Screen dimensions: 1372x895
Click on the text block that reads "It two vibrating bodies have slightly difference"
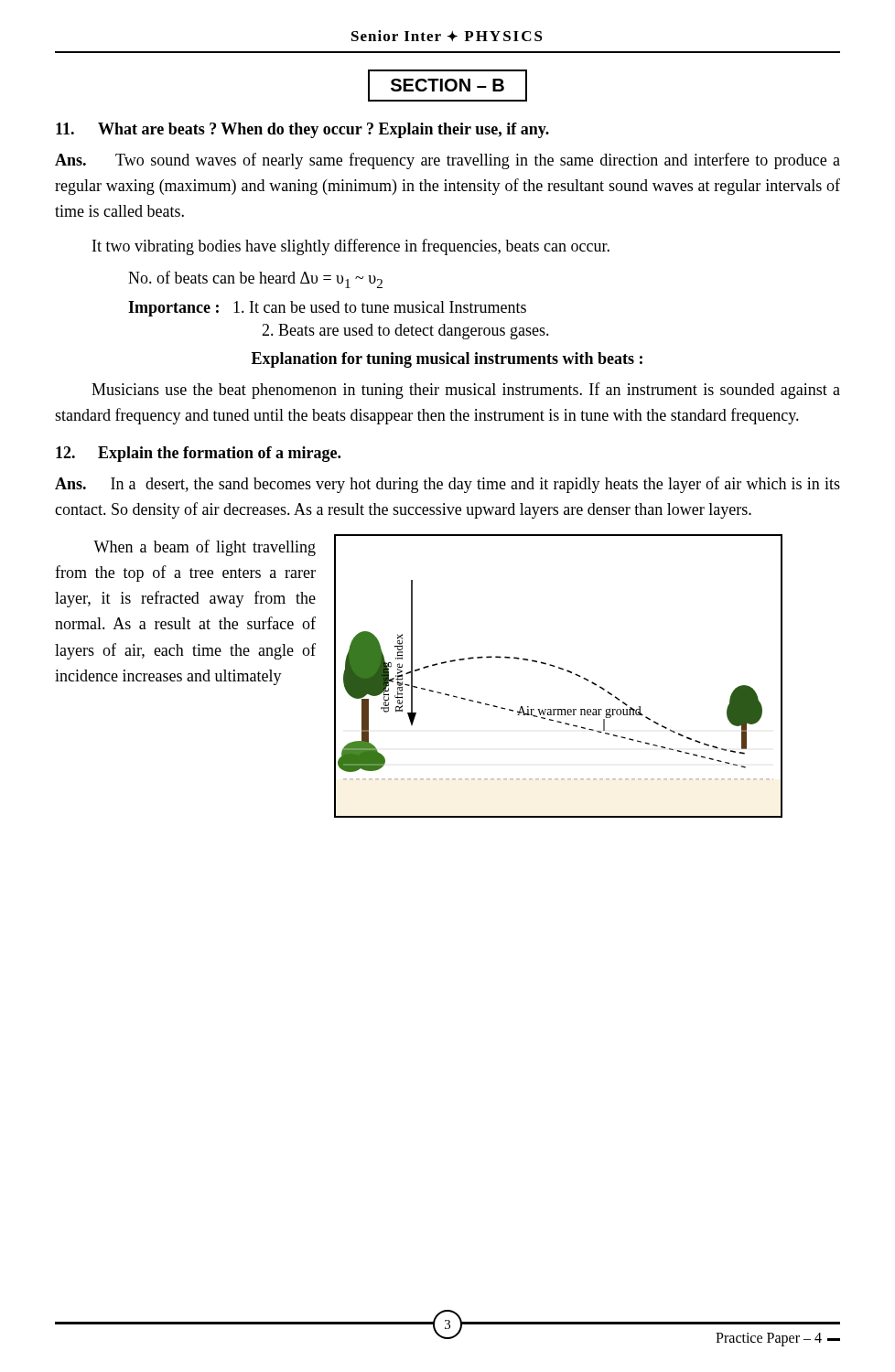[351, 246]
